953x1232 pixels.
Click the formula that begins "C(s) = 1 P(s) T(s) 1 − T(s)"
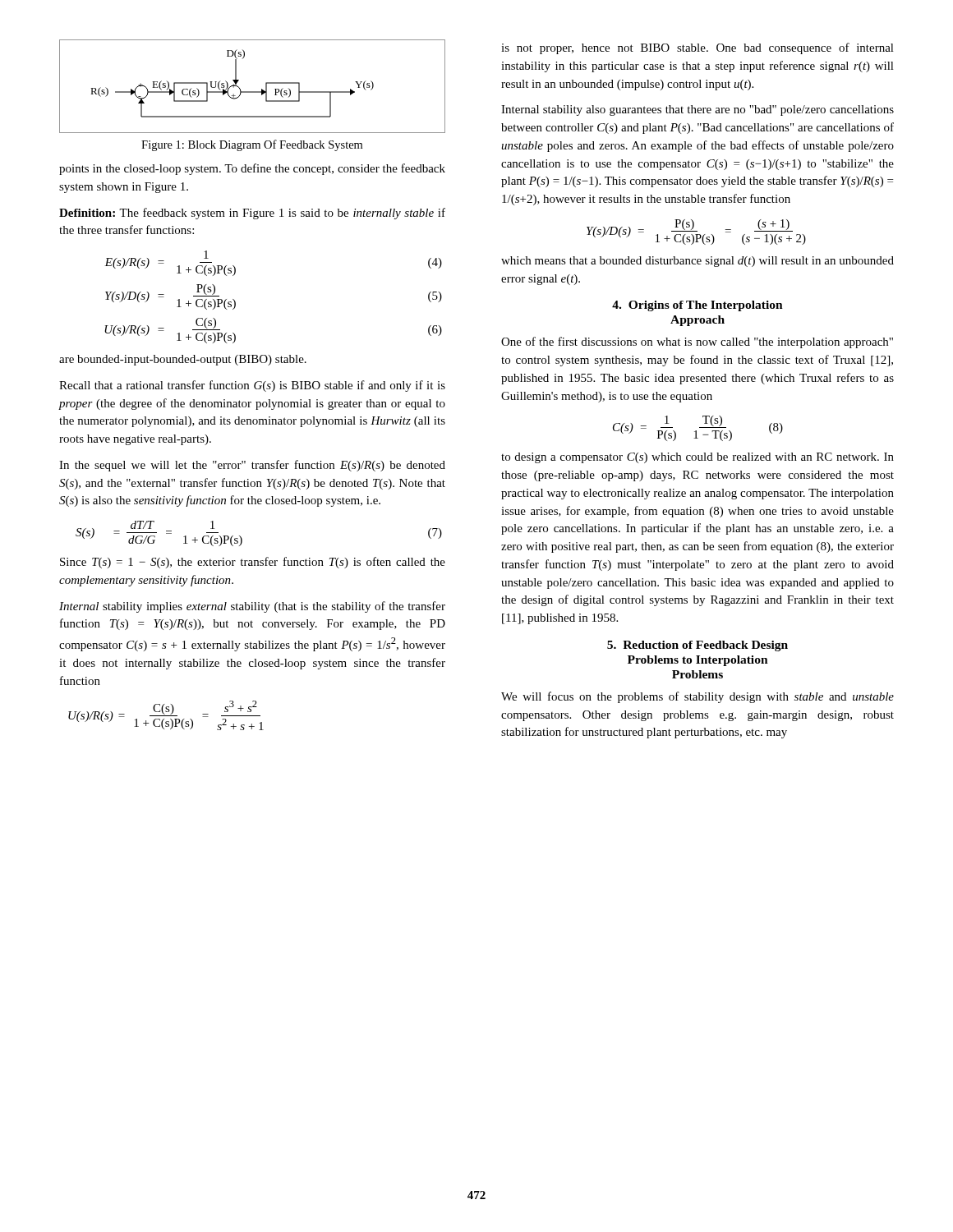(x=698, y=428)
